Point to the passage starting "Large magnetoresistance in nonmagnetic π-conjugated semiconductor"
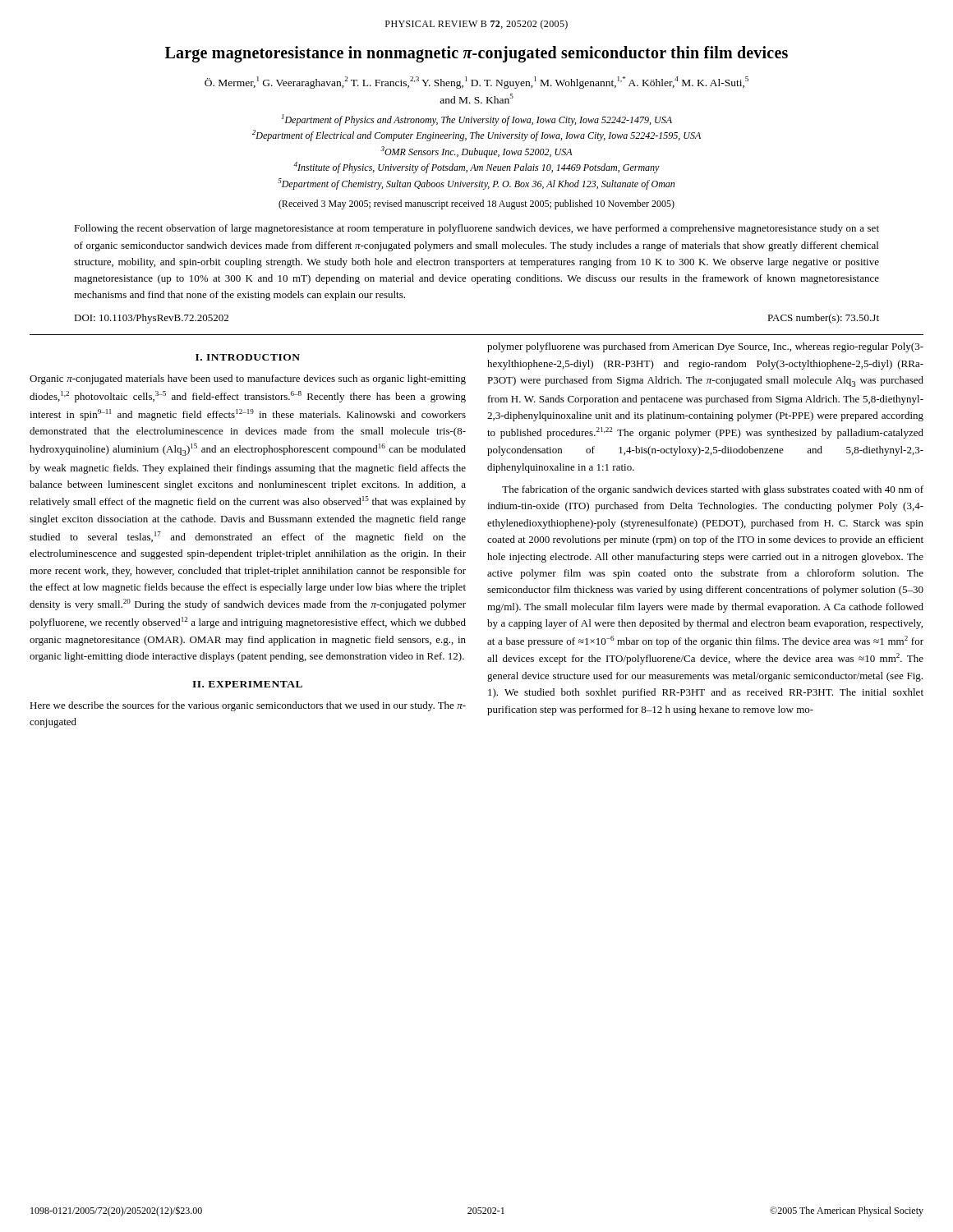The image size is (953, 1232). point(476,53)
